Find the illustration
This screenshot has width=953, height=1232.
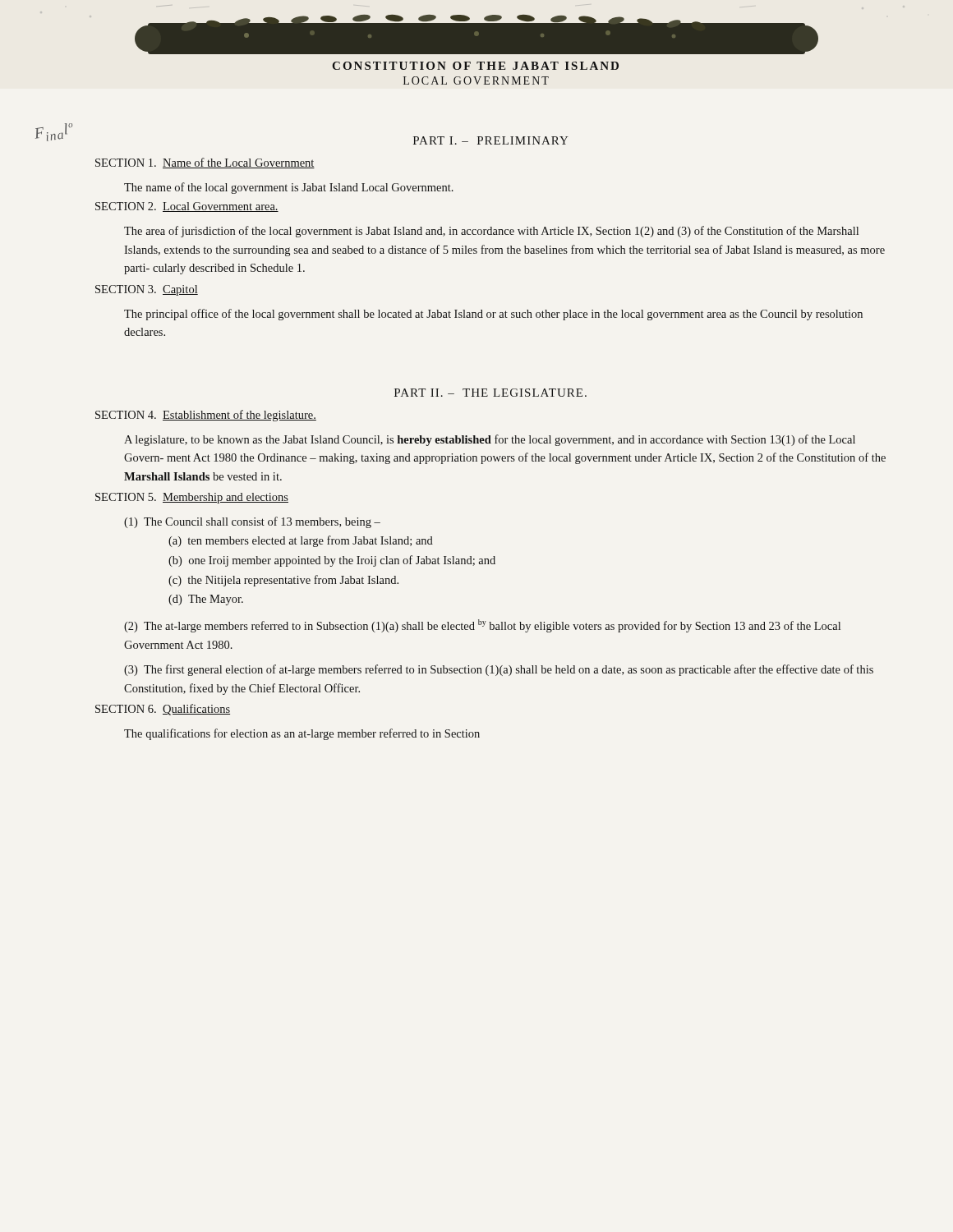[x=476, y=44]
